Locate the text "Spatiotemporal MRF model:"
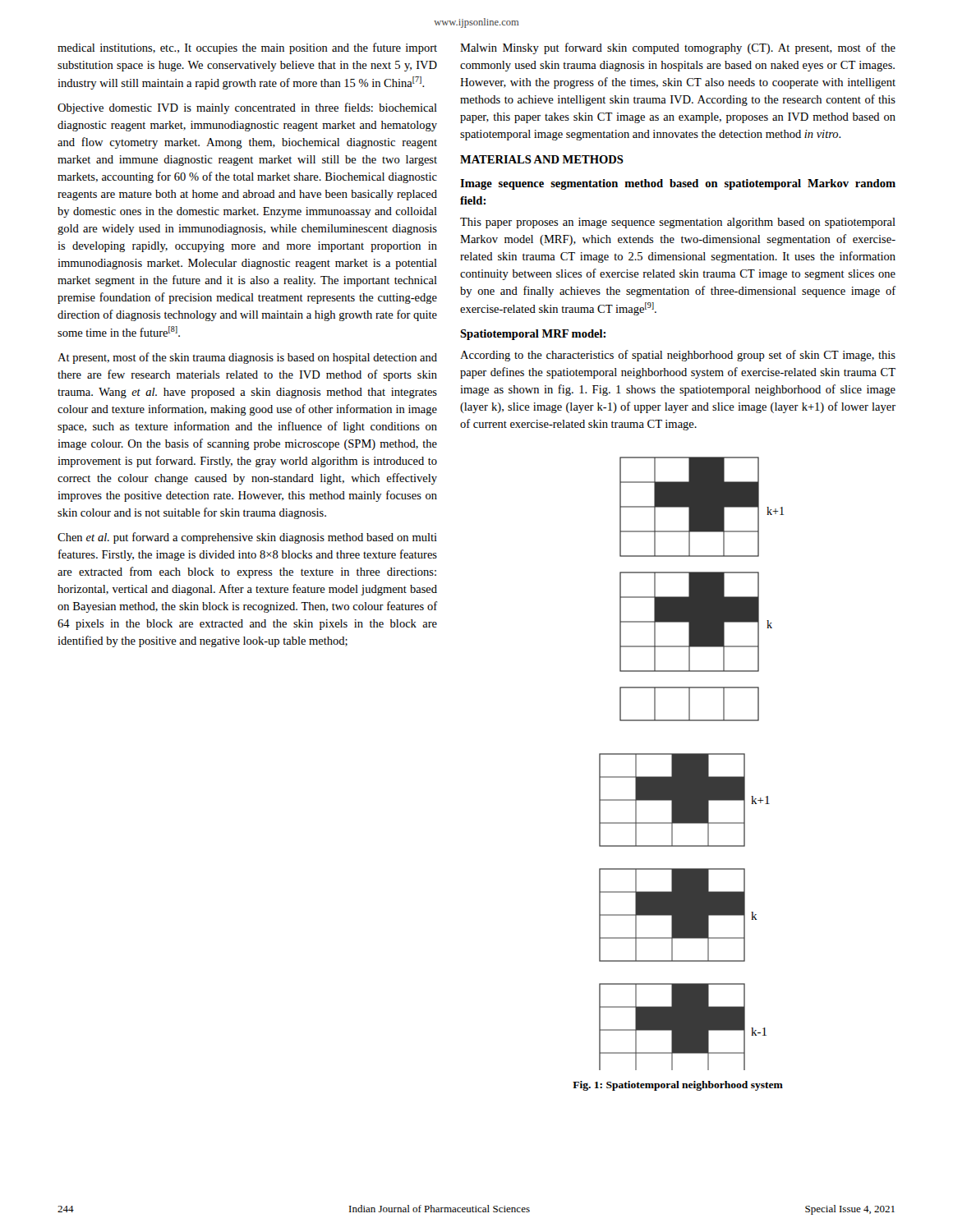The height and width of the screenshot is (1232, 953). tap(533, 334)
